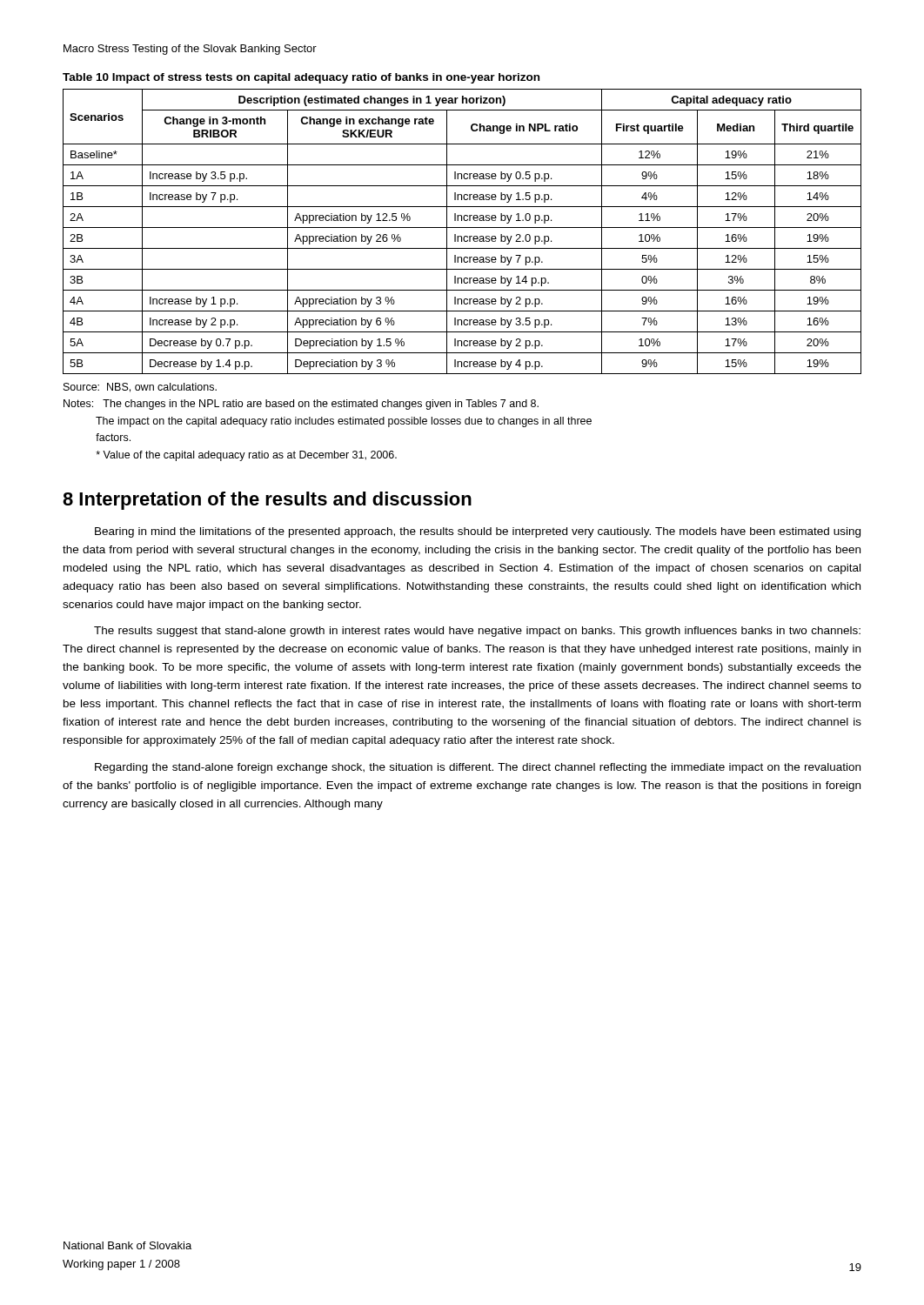Locate a table
This screenshot has width=924, height=1305.
tap(462, 231)
